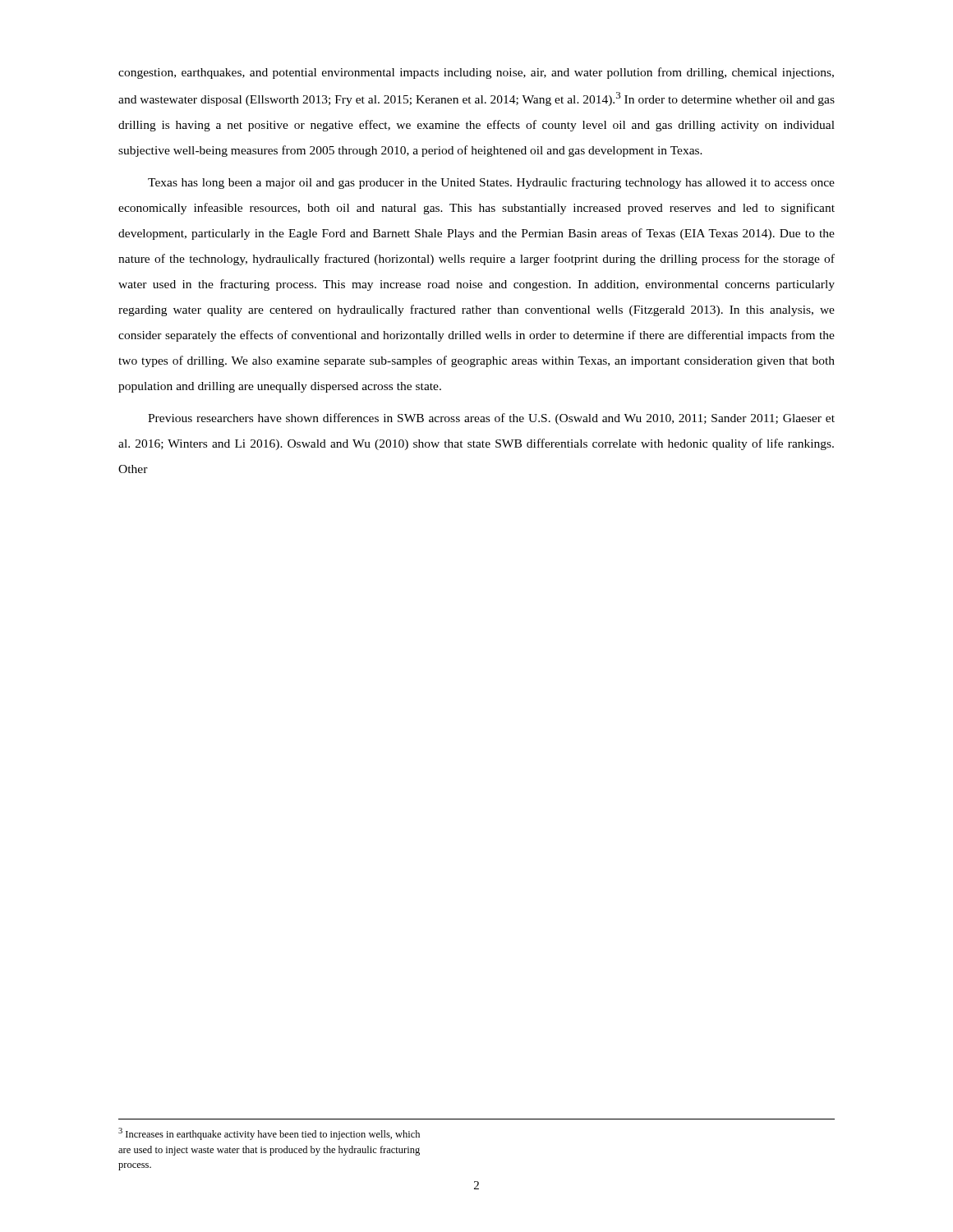Click the passage that begins "Previous researchers have shown differences in SWB across"

(476, 443)
